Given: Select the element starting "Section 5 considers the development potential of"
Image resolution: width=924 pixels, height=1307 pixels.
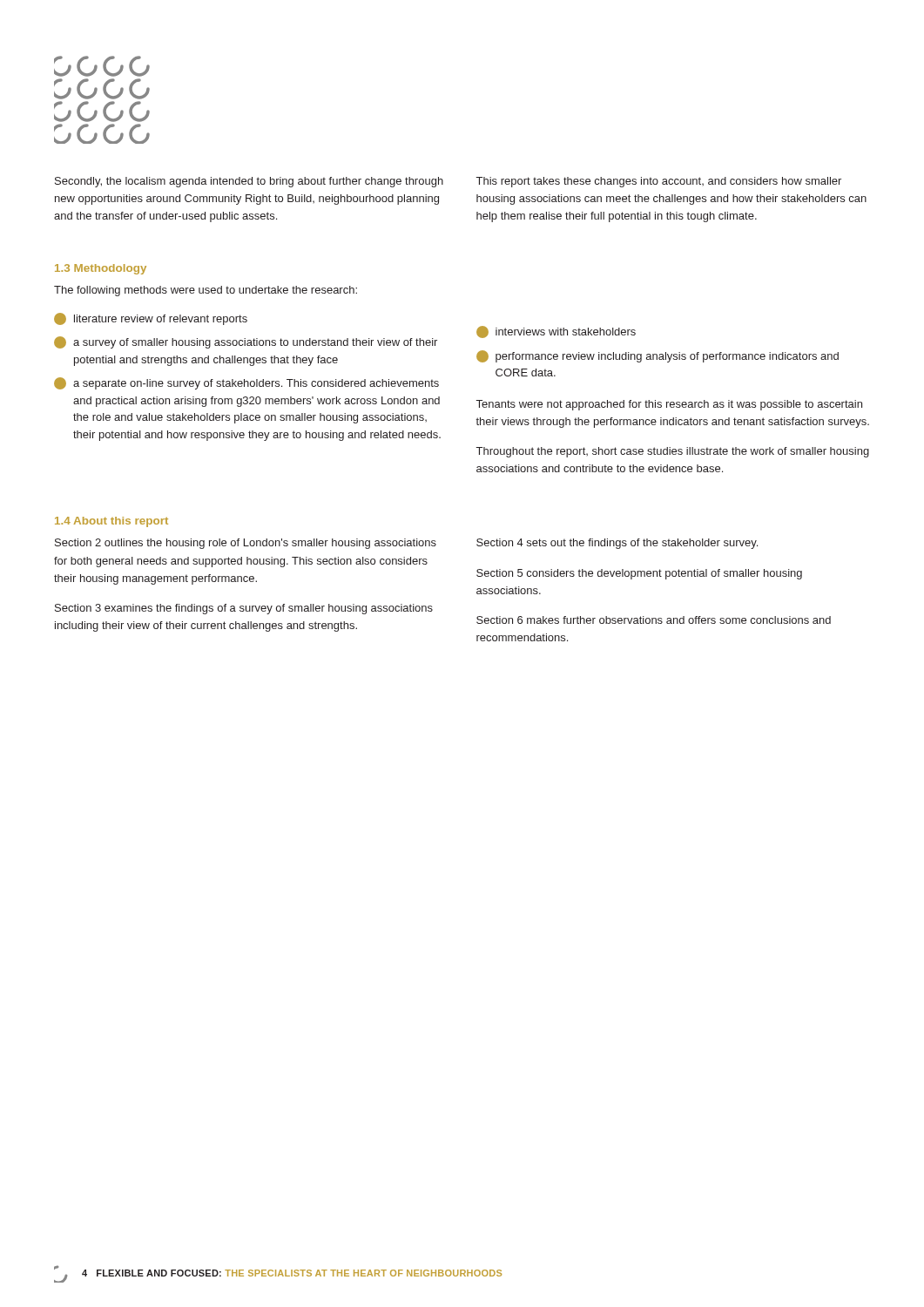Looking at the screenshot, I should click(x=639, y=581).
